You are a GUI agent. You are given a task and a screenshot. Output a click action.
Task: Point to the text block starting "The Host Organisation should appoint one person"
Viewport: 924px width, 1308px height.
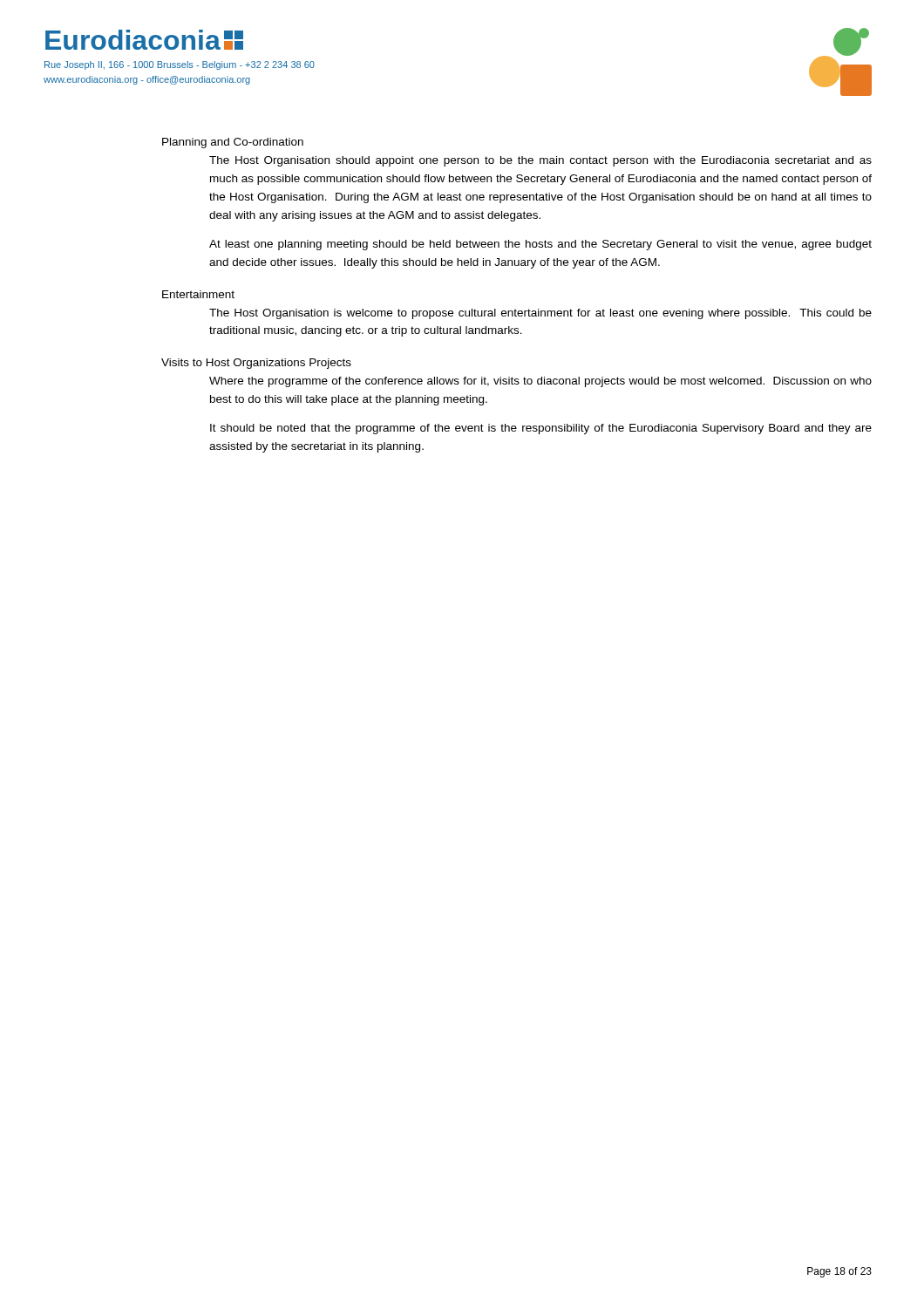[540, 187]
